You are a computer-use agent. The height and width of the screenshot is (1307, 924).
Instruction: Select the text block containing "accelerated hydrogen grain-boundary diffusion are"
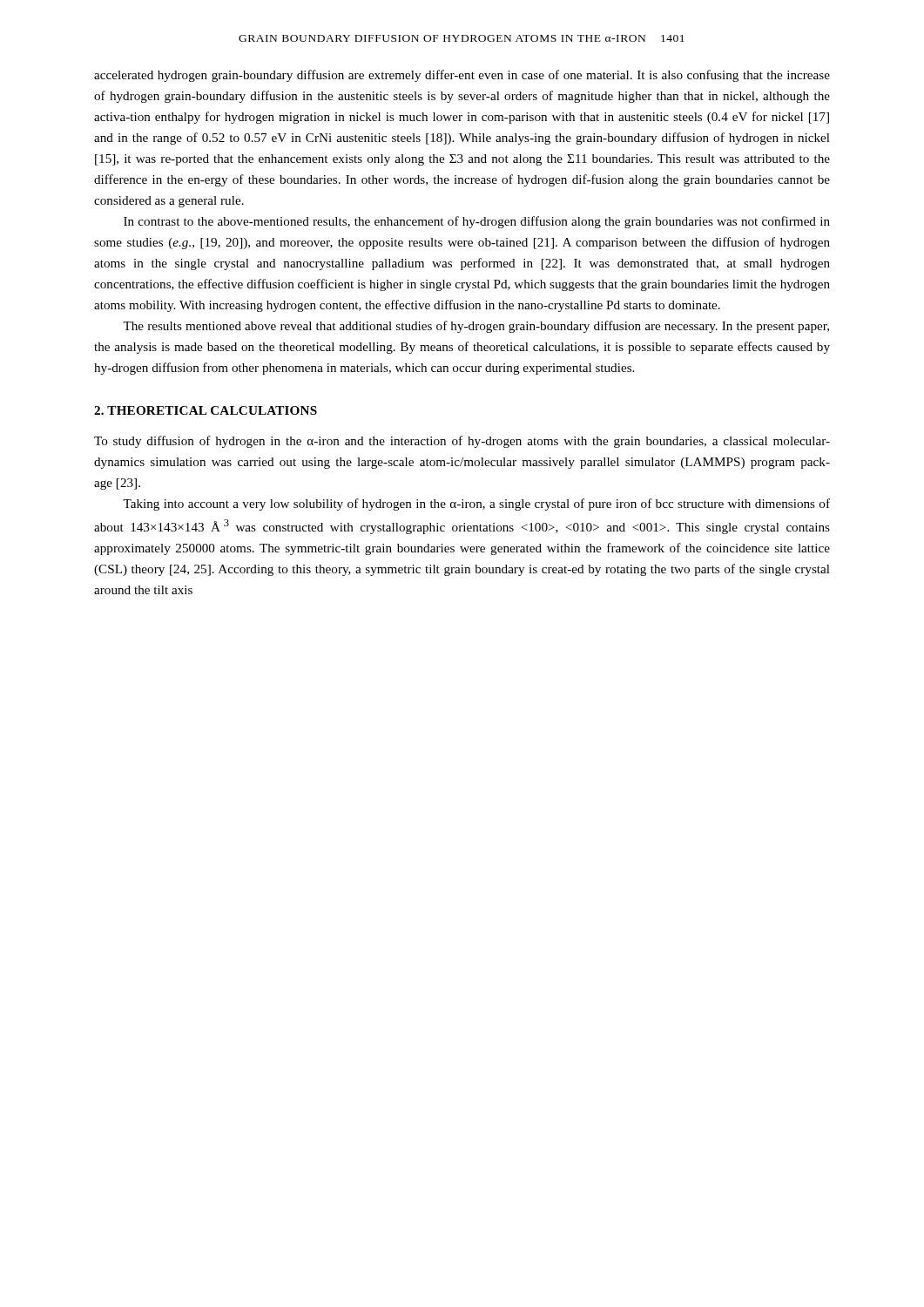pyautogui.click(x=462, y=138)
